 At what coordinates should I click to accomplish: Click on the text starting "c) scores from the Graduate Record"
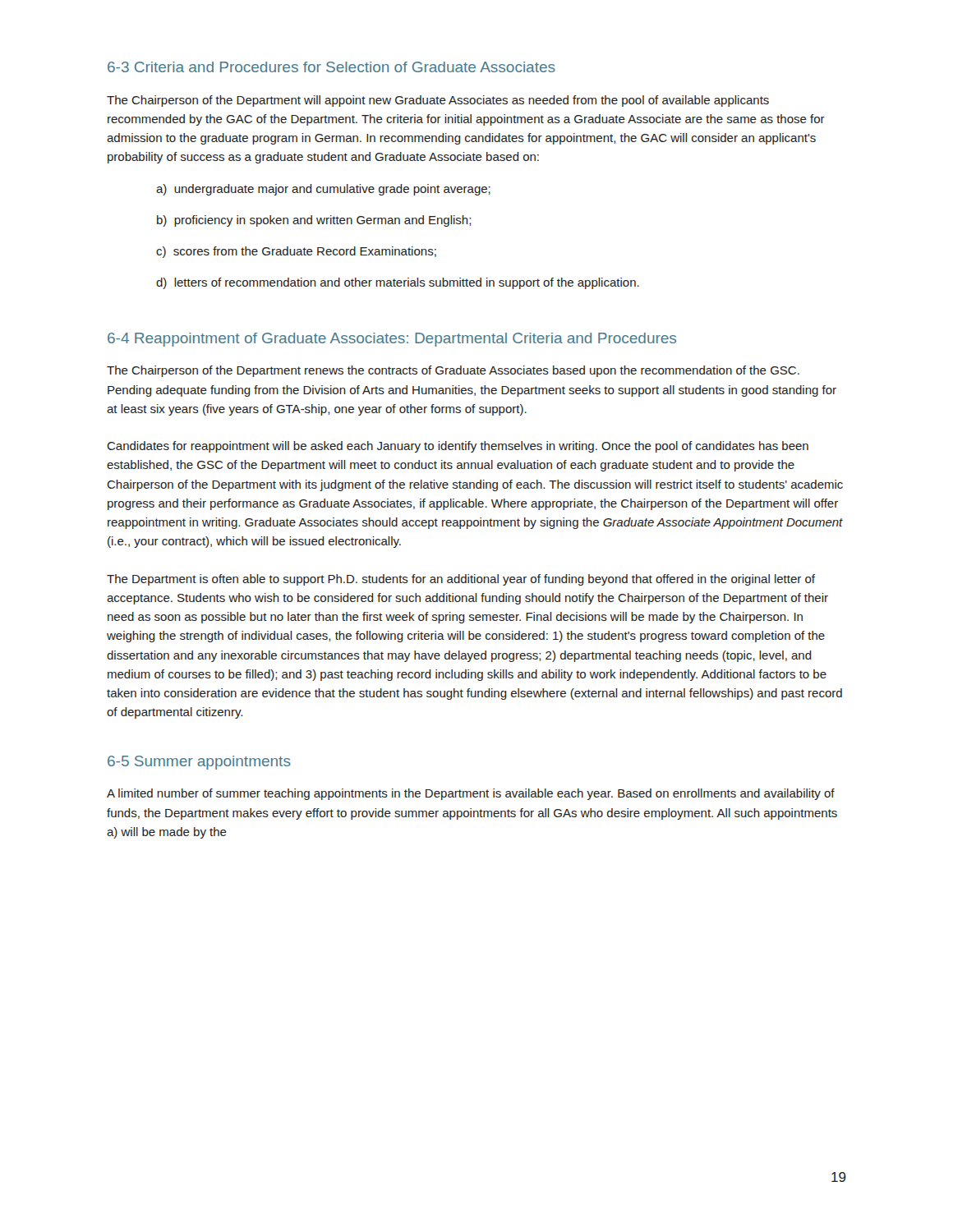click(x=296, y=252)
